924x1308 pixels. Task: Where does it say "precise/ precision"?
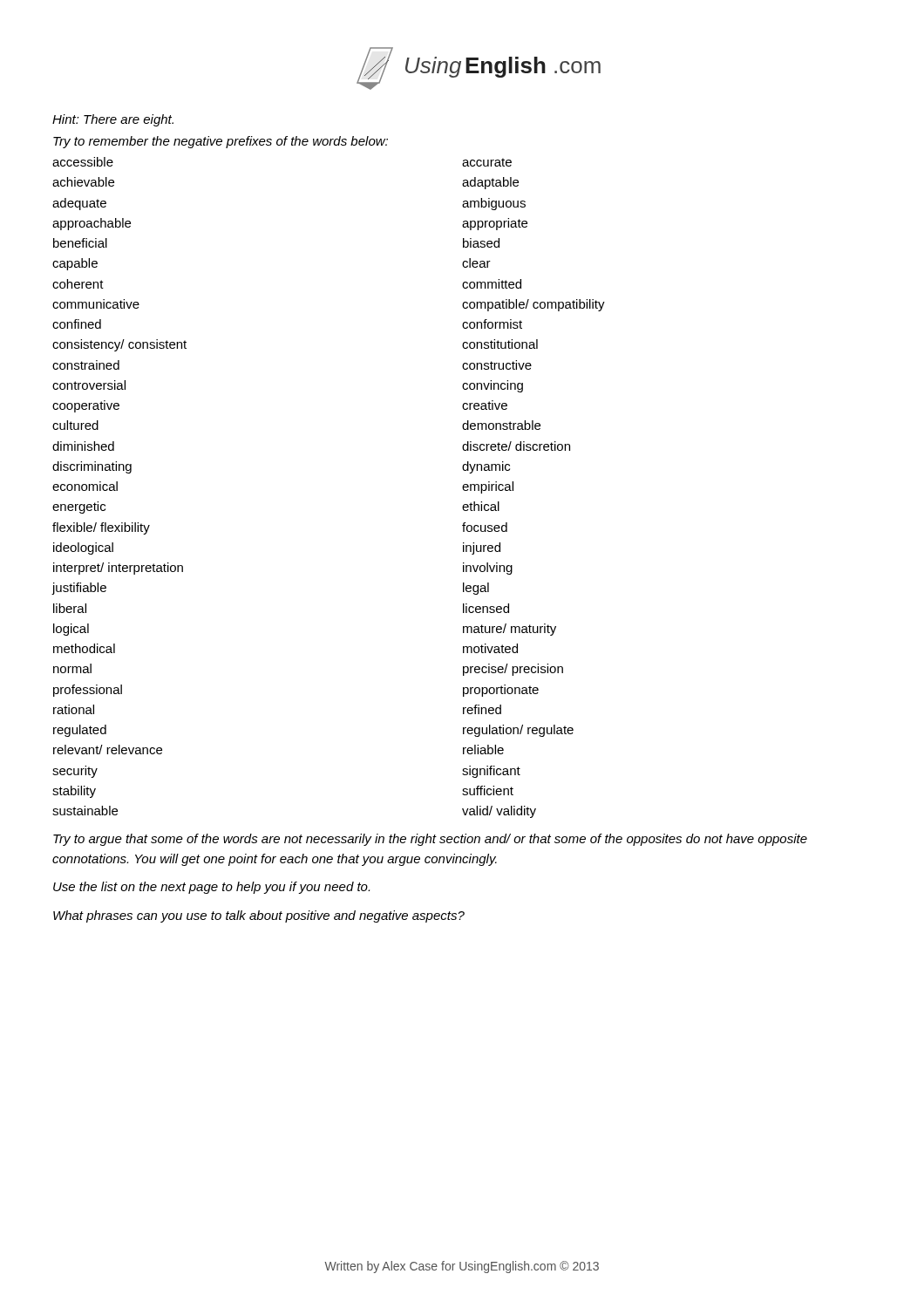513,669
